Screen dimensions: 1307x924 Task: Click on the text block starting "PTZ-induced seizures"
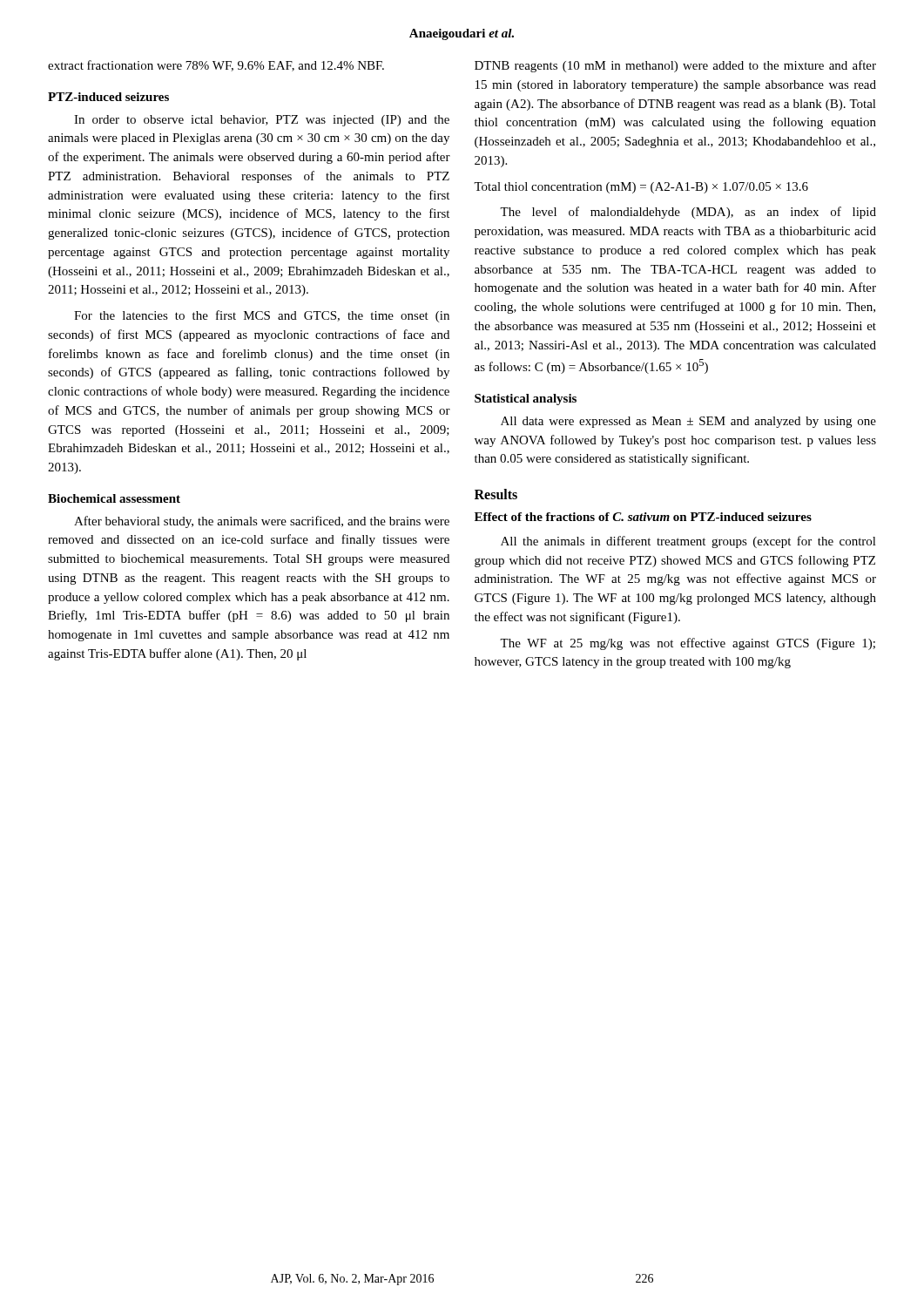pos(109,97)
